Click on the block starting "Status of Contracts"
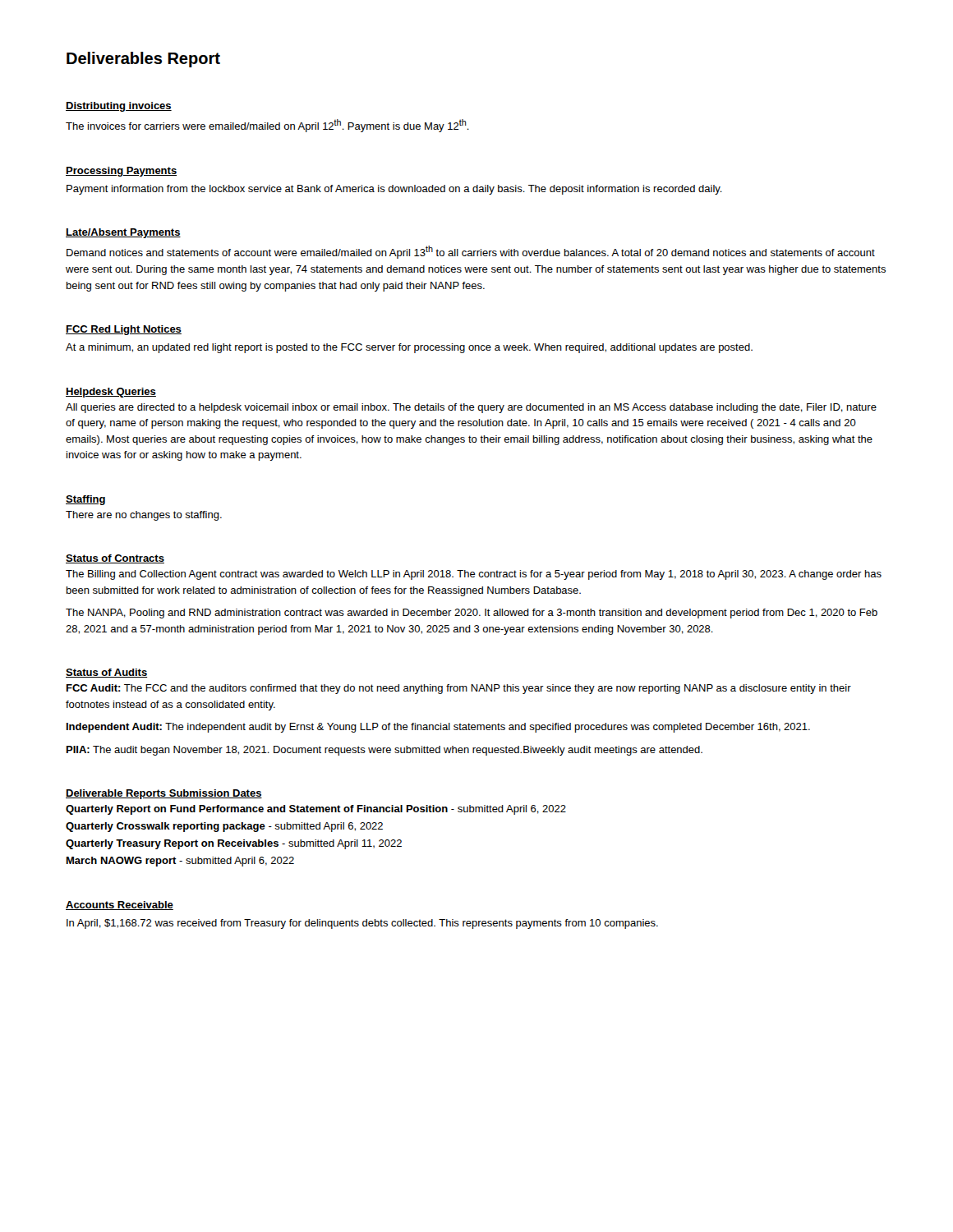This screenshot has height=1232, width=953. 115,558
